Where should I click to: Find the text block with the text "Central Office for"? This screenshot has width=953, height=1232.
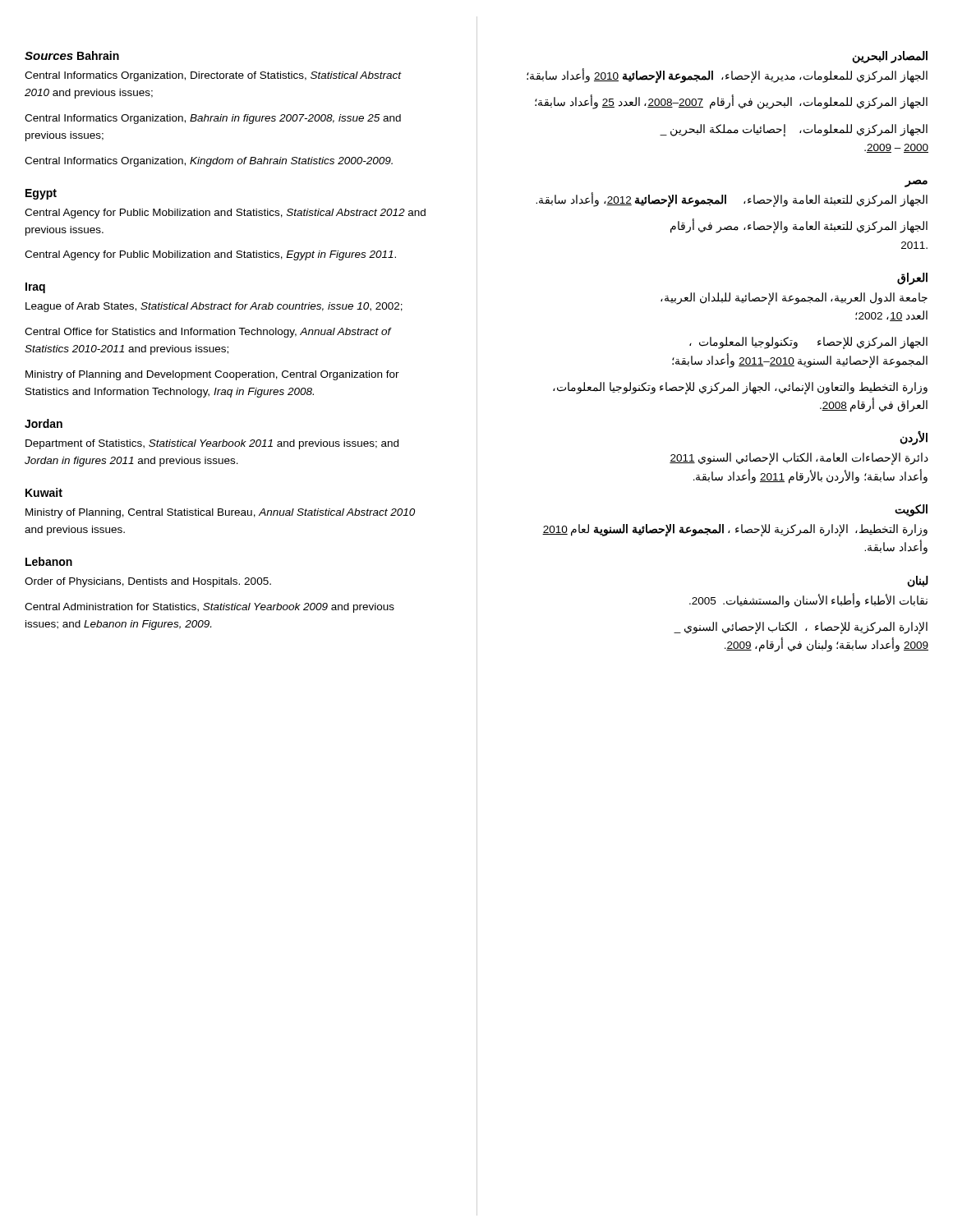[208, 340]
